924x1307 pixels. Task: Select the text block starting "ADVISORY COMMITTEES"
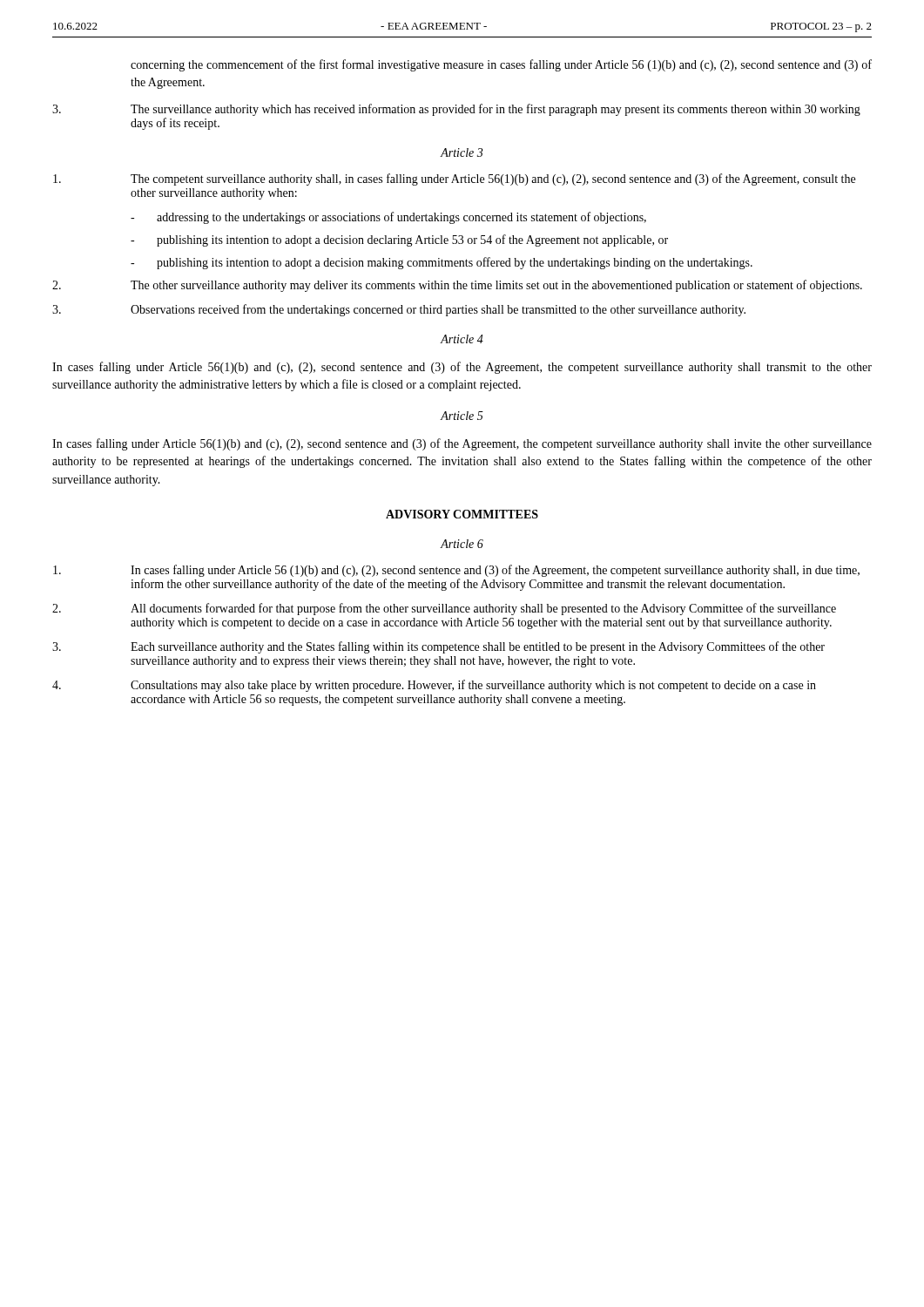tap(462, 515)
